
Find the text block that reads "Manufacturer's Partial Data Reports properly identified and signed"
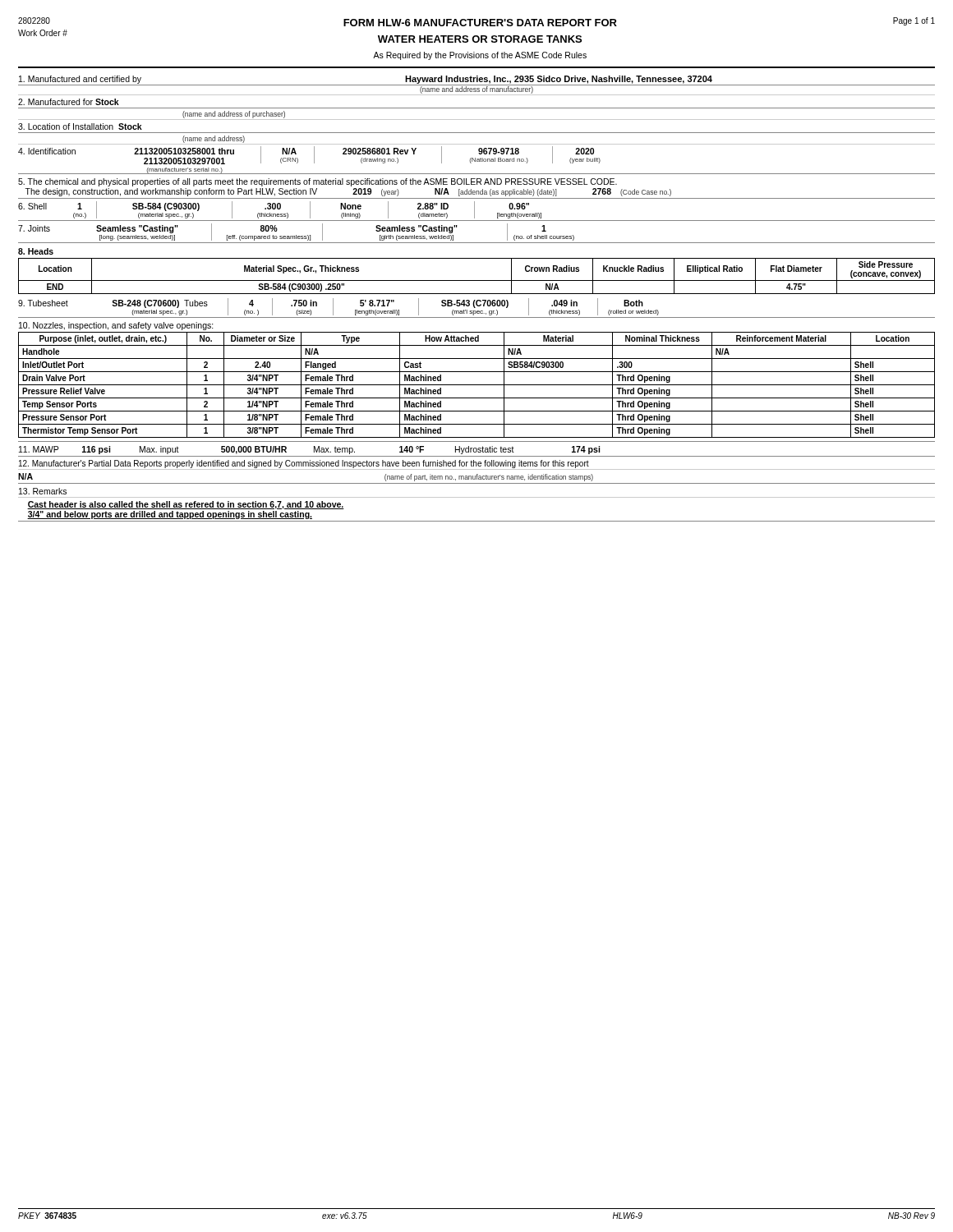[303, 463]
